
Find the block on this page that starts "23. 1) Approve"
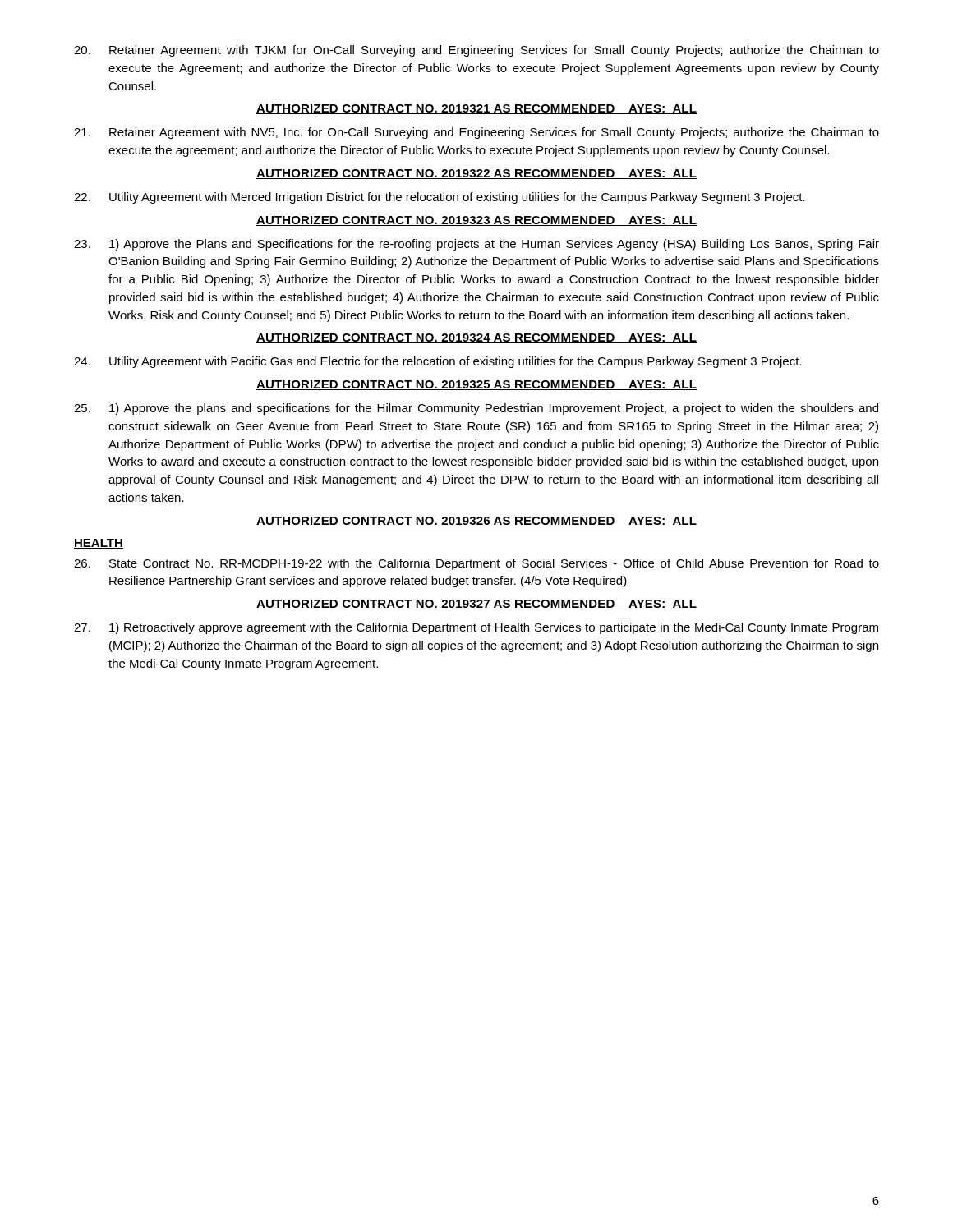tap(476, 279)
